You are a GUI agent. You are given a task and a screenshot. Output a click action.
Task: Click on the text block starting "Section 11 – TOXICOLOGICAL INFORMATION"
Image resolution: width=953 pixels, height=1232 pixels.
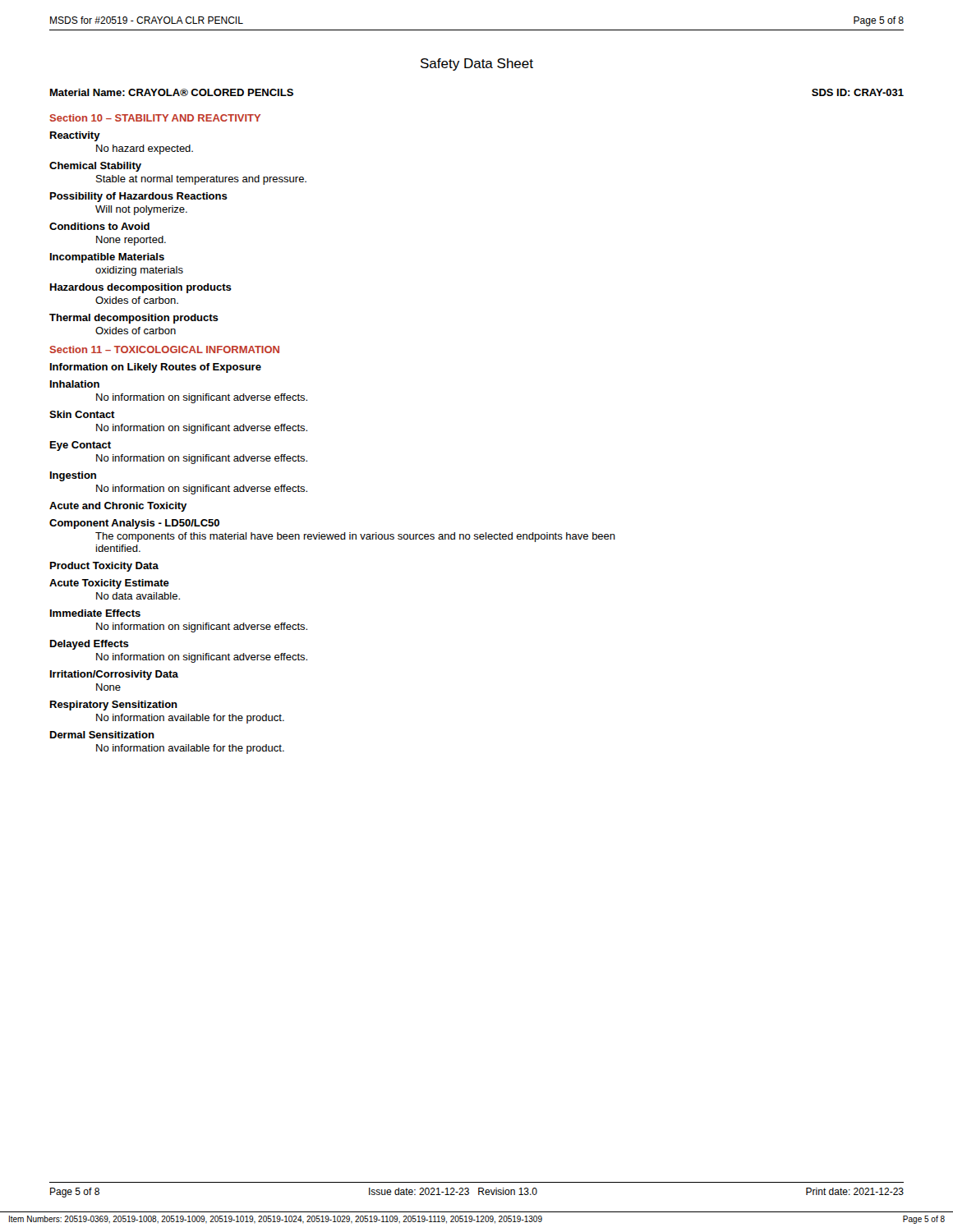(x=165, y=350)
